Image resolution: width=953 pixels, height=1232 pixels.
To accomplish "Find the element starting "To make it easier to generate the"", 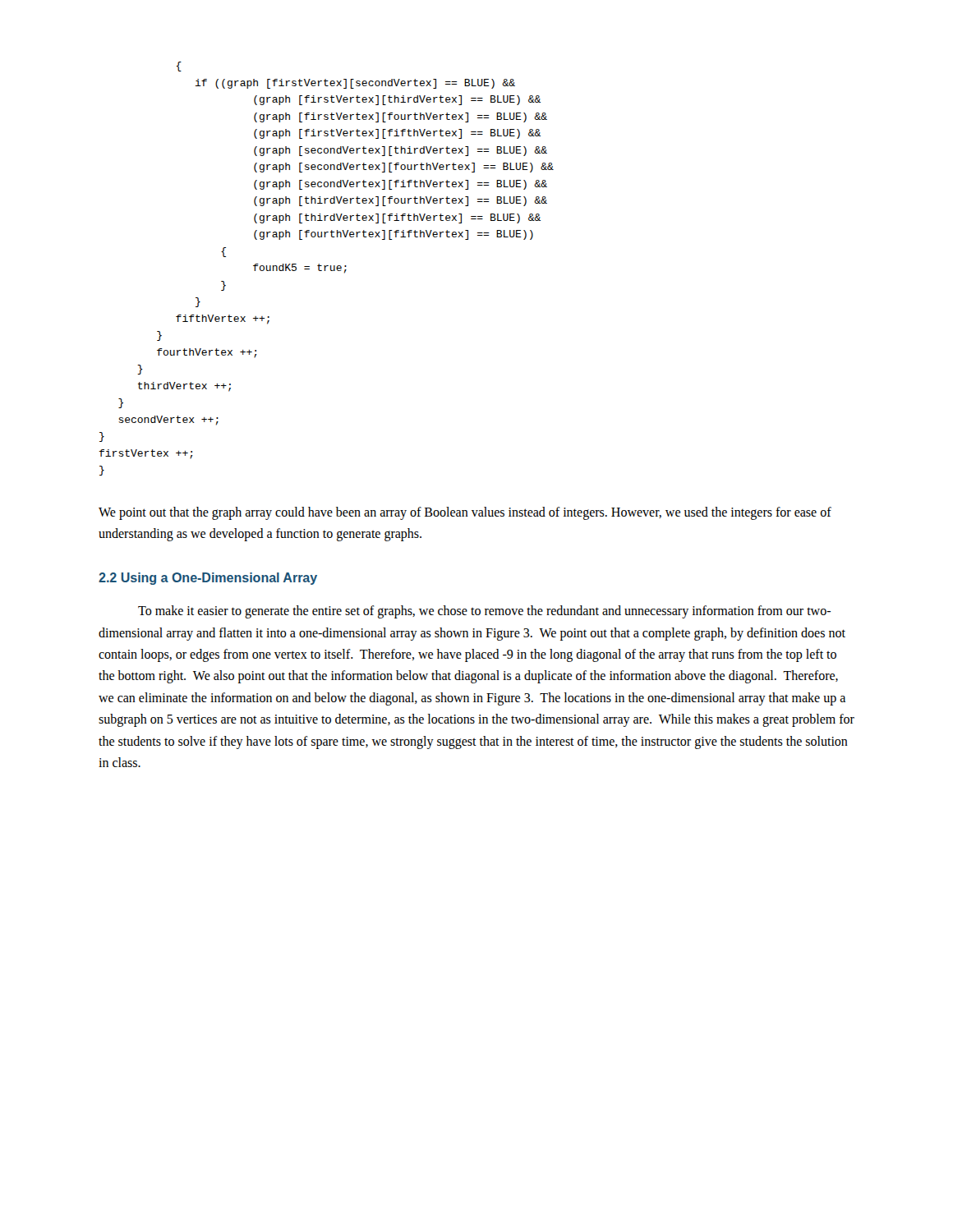I will tap(476, 687).
